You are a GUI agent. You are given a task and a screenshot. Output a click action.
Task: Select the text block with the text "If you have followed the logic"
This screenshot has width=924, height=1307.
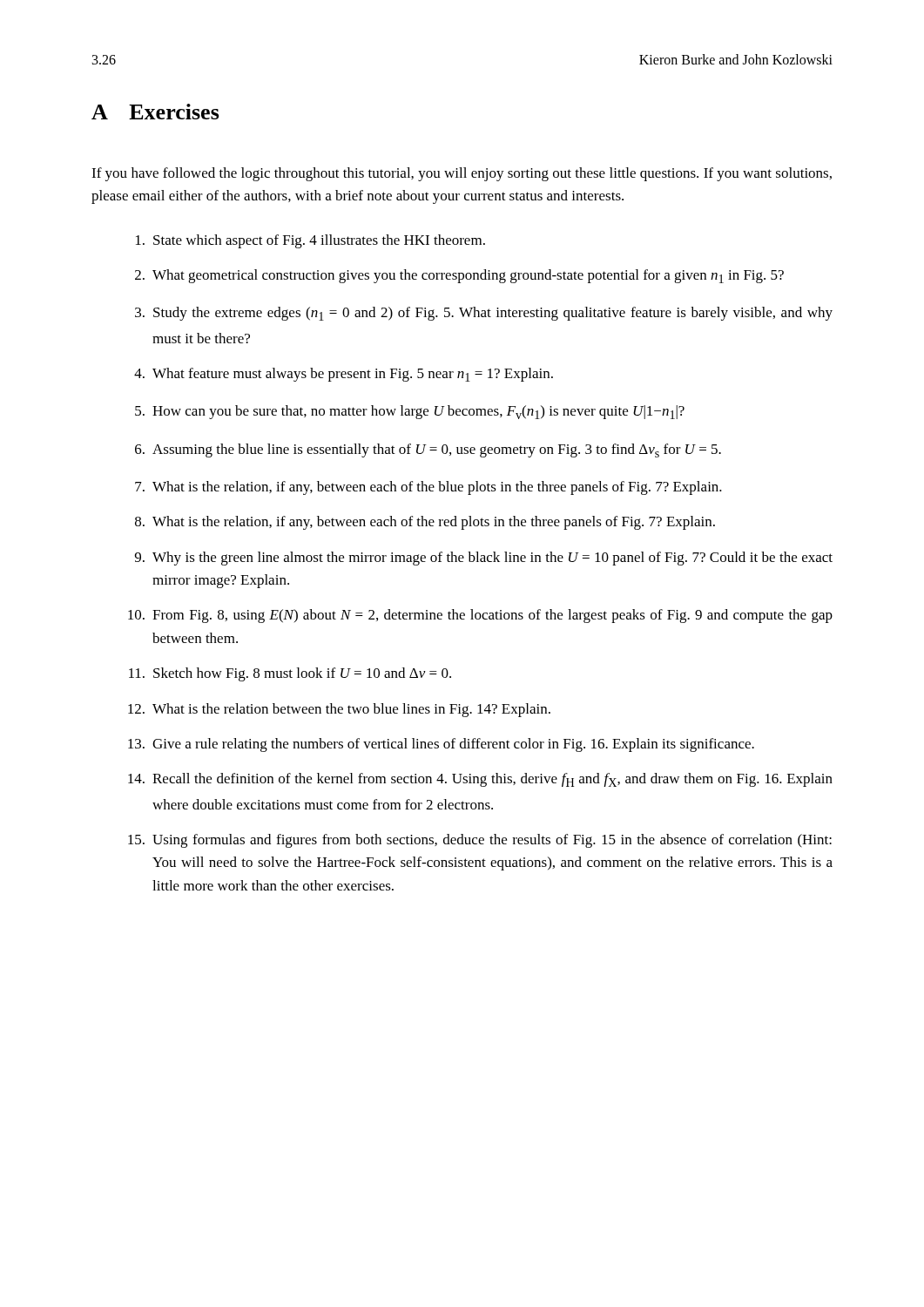pos(462,184)
